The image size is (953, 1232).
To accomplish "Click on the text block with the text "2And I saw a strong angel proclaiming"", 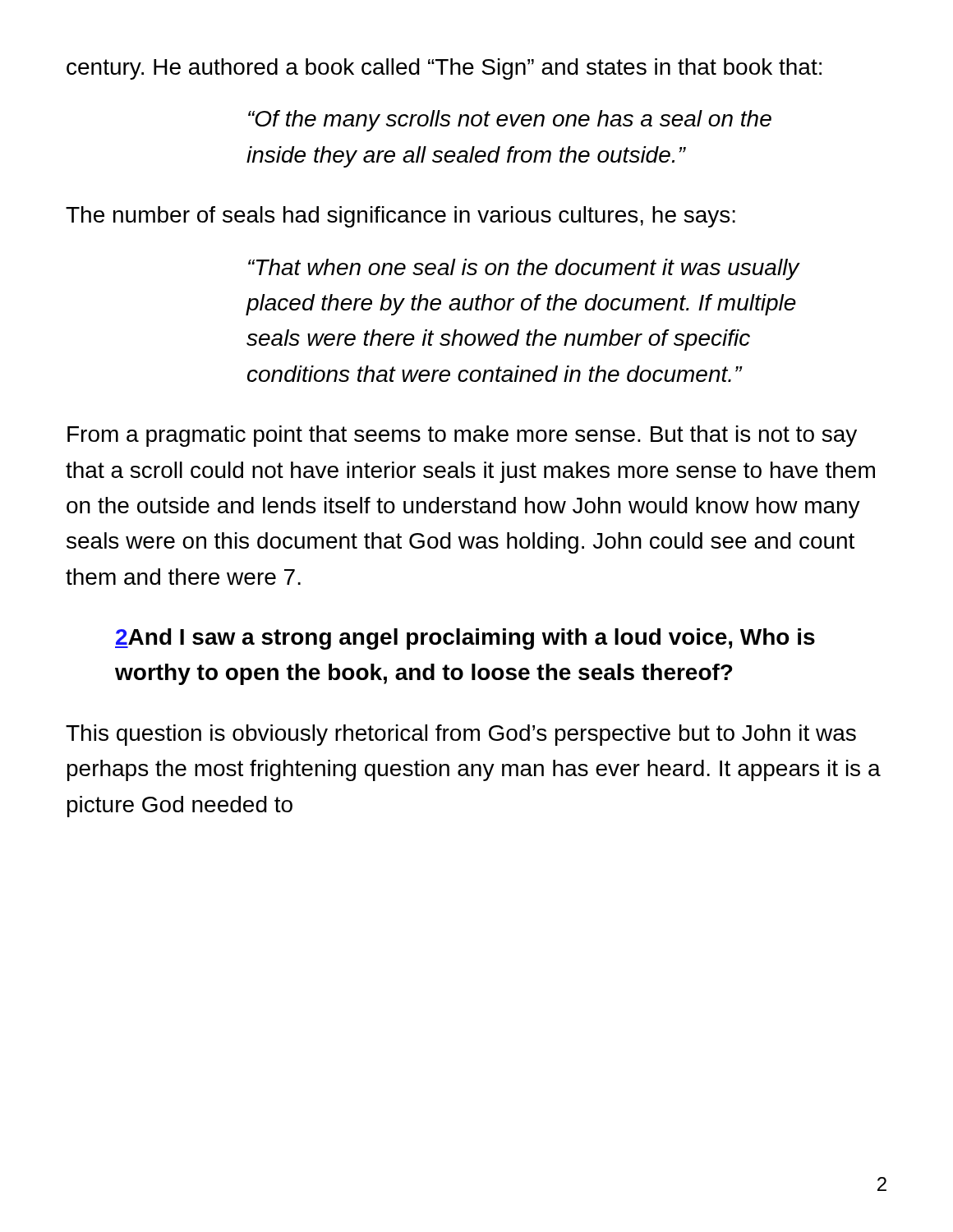I will (x=465, y=655).
